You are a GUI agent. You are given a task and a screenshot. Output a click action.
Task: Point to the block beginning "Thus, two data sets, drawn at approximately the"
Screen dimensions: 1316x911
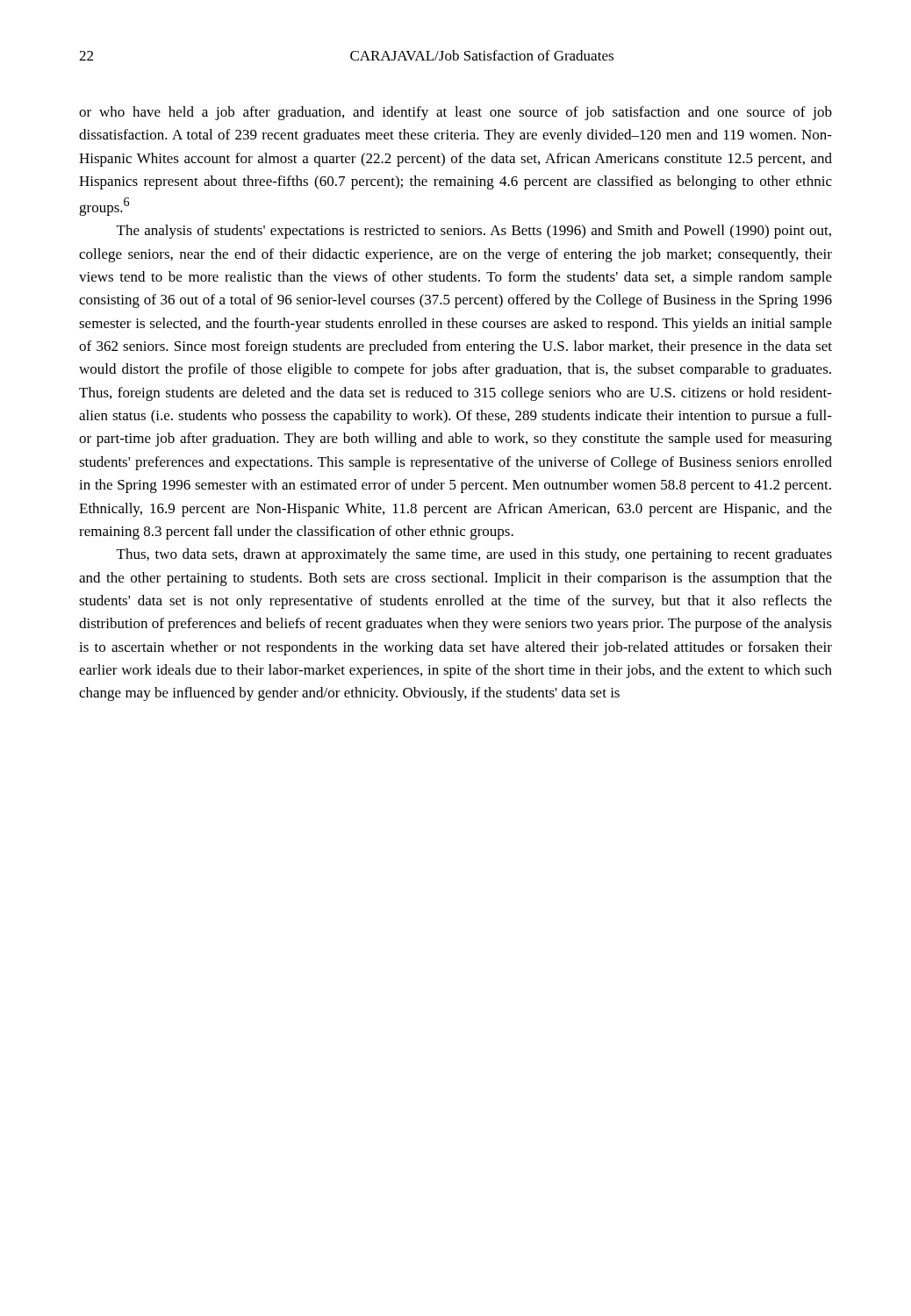click(x=456, y=624)
